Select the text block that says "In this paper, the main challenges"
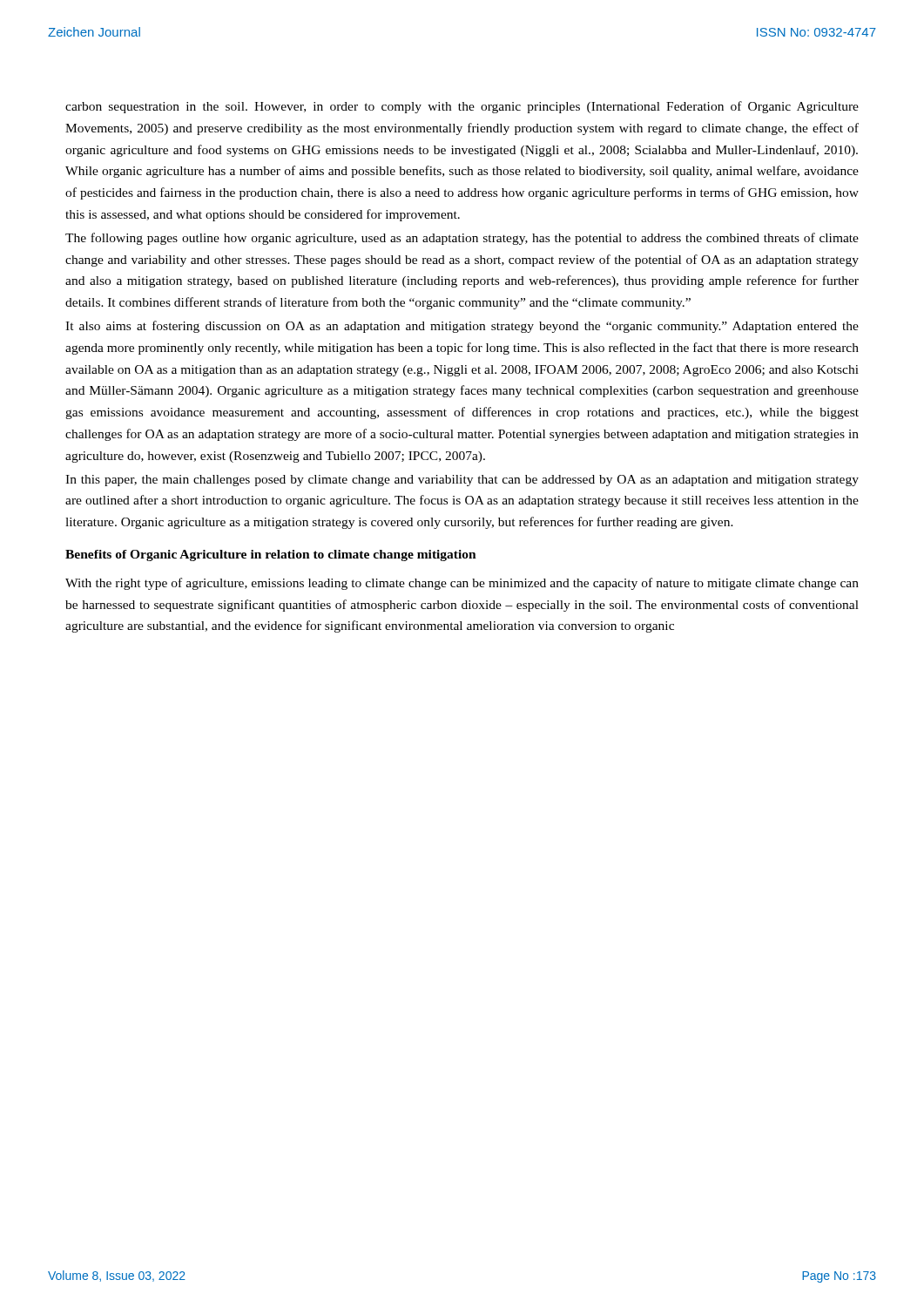The image size is (924, 1307). coord(462,501)
